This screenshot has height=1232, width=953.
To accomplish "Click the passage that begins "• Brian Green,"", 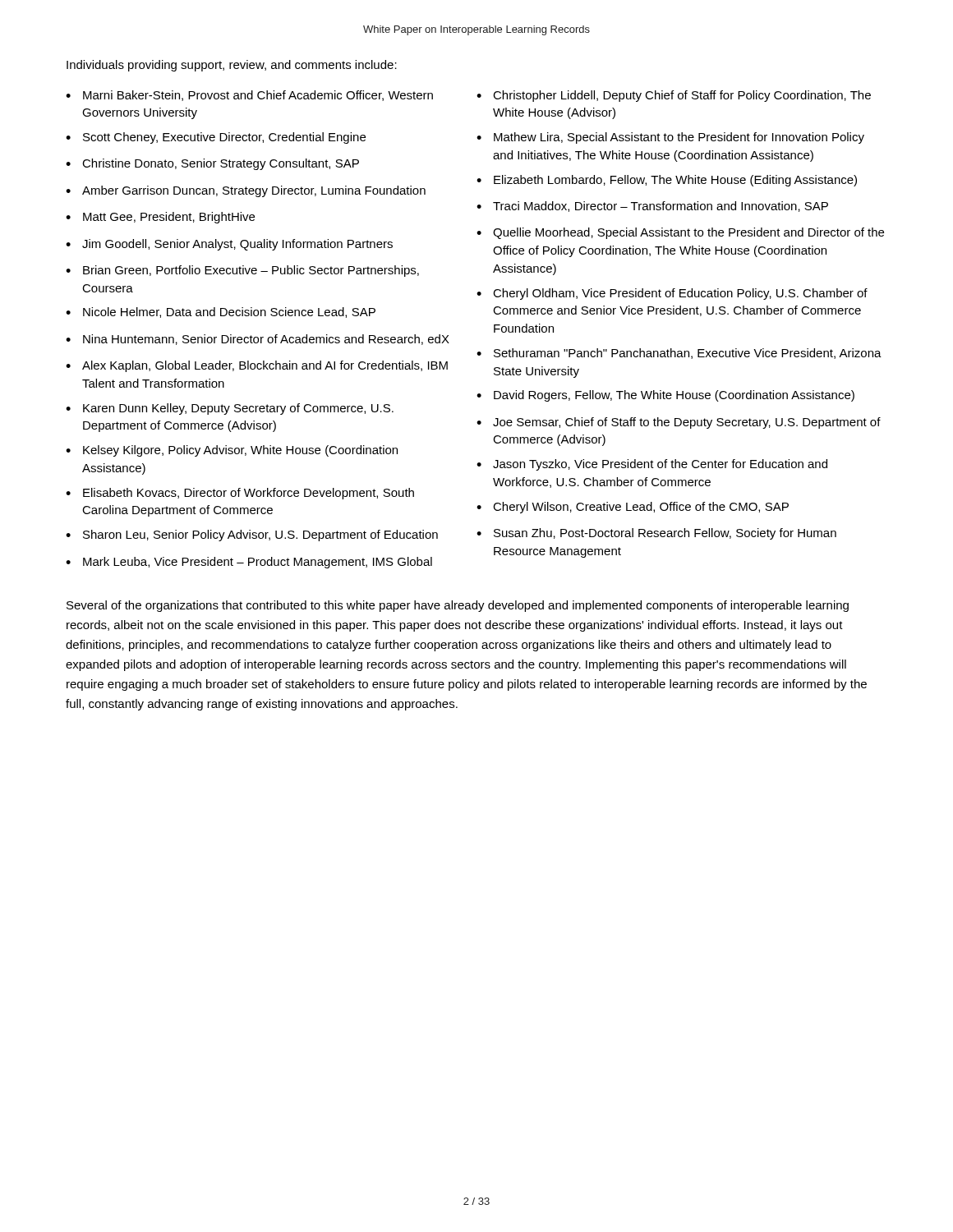I will click(259, 279).
